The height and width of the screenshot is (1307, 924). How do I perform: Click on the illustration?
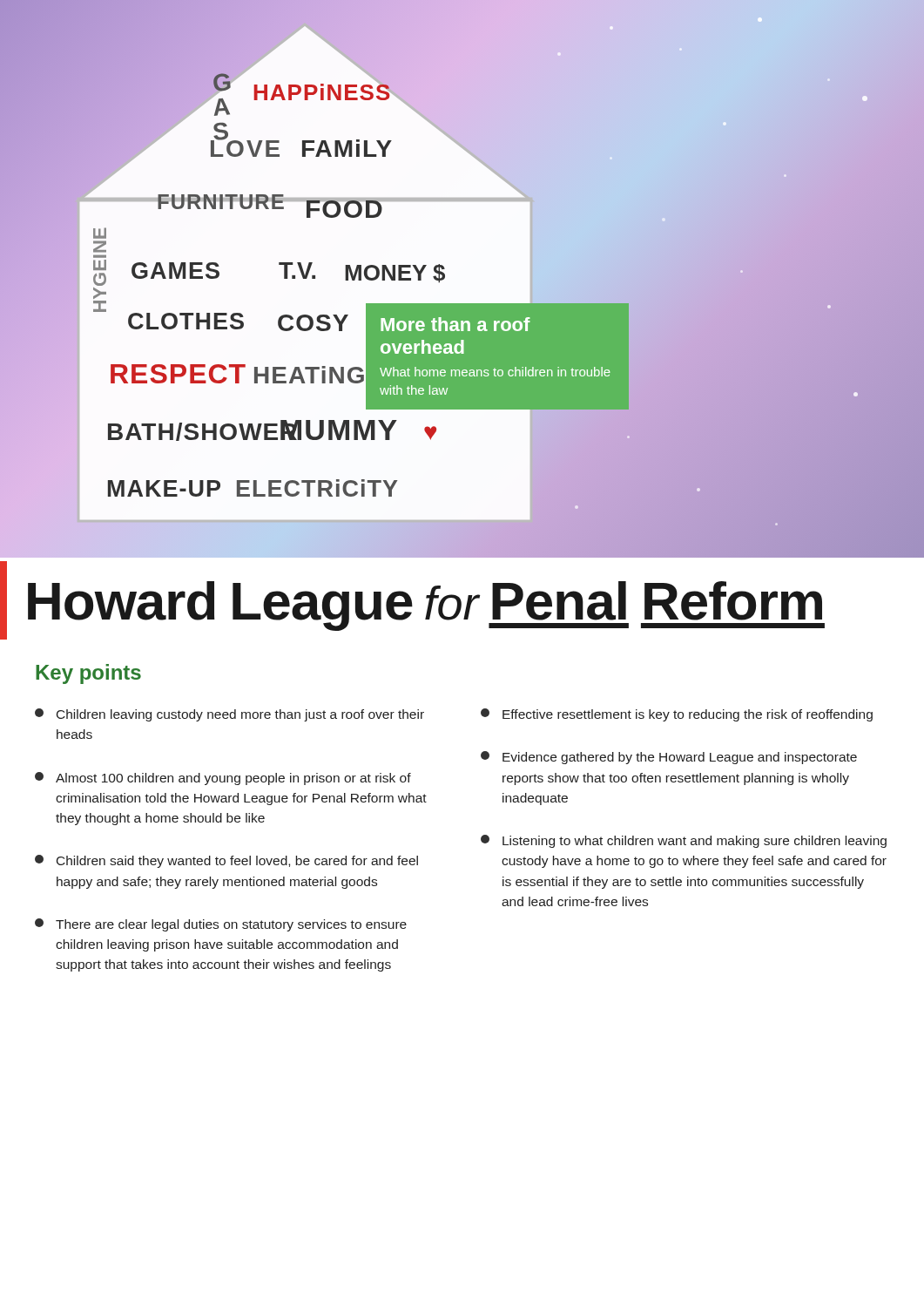[x=462, y=279]
